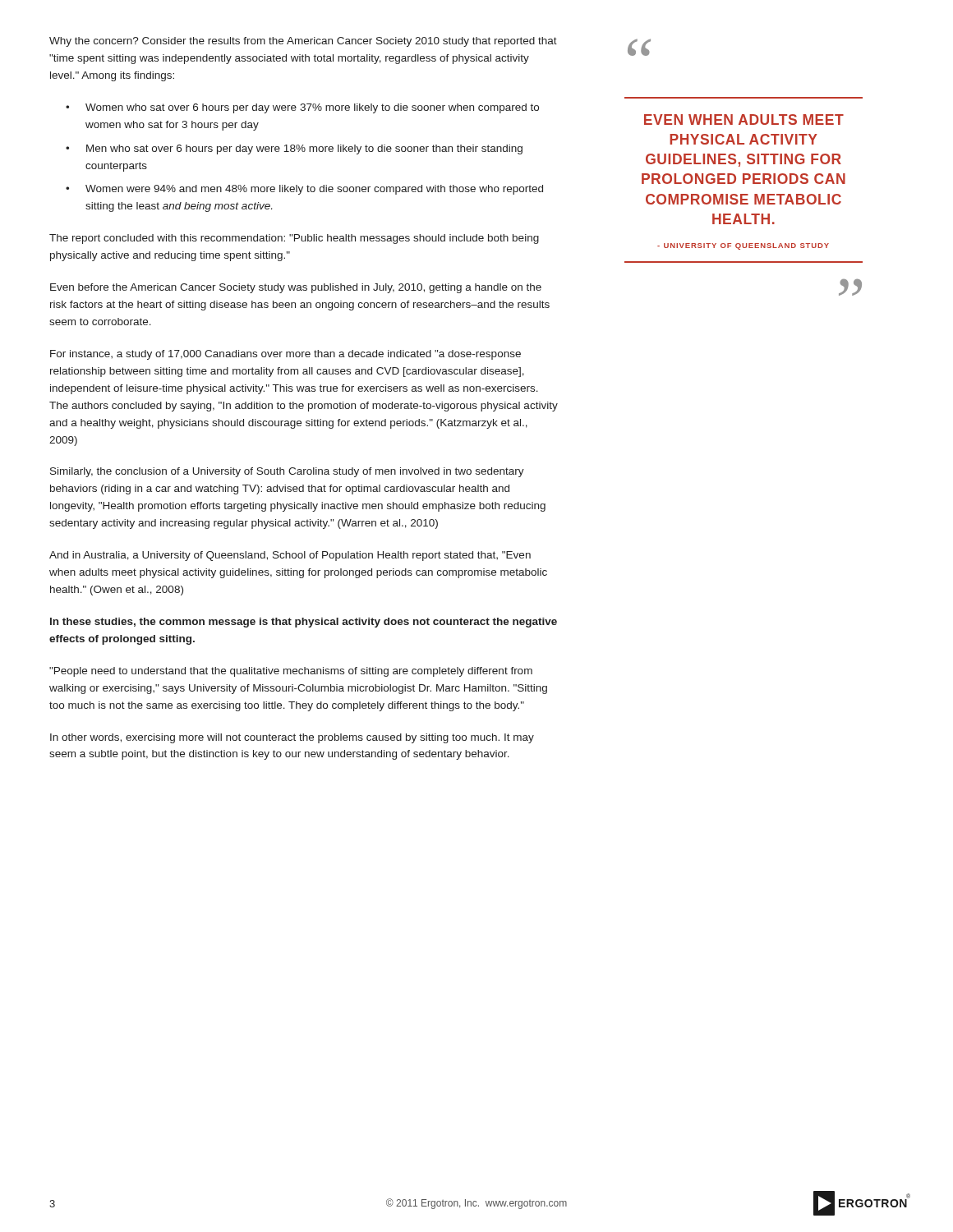Screen dimensions: 1232x953
Task: Click on the infographic
Action: (x=744, y=181)
